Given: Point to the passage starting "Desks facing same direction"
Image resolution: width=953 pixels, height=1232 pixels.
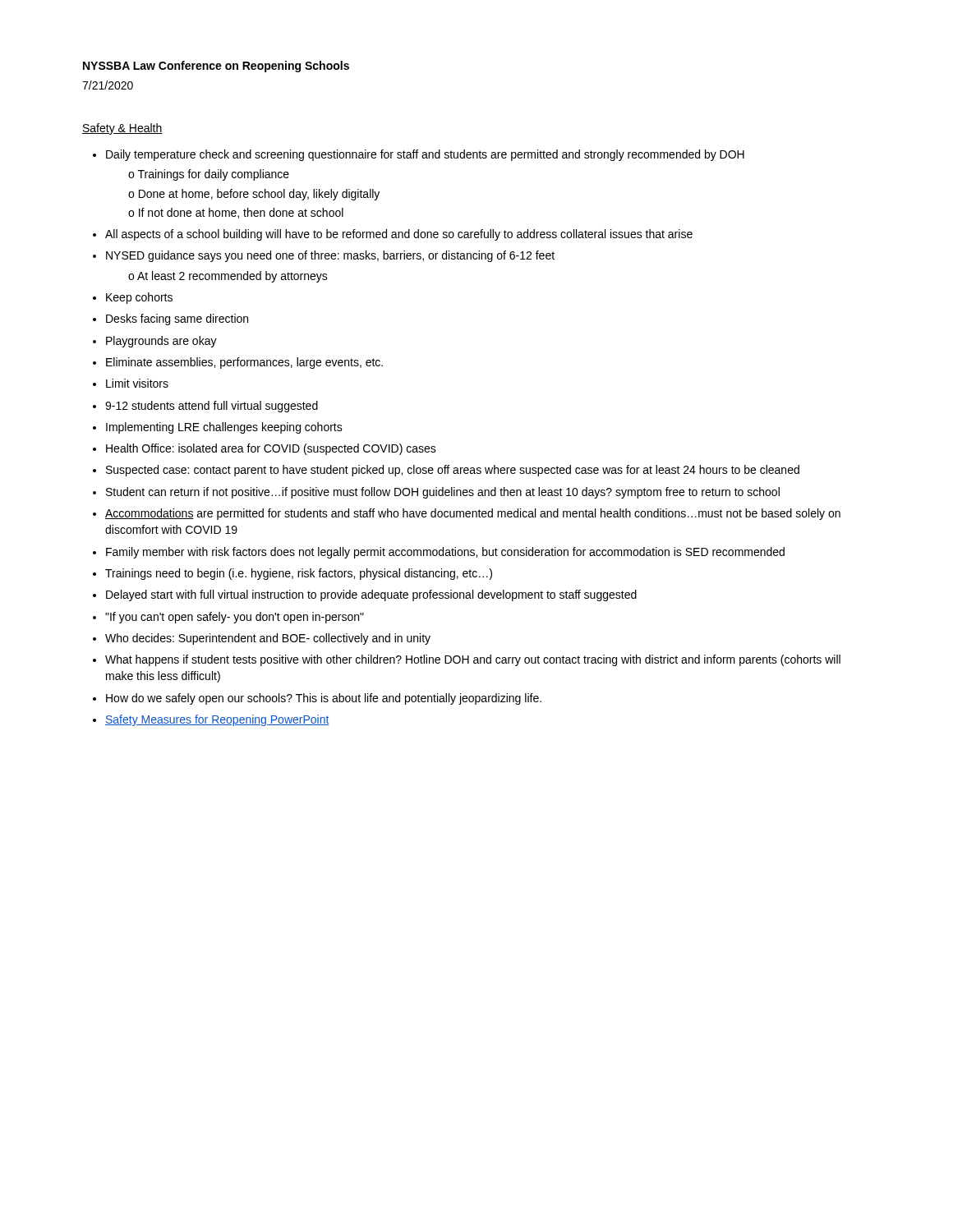Looking at the screenshot, I should tap(177, 319).
